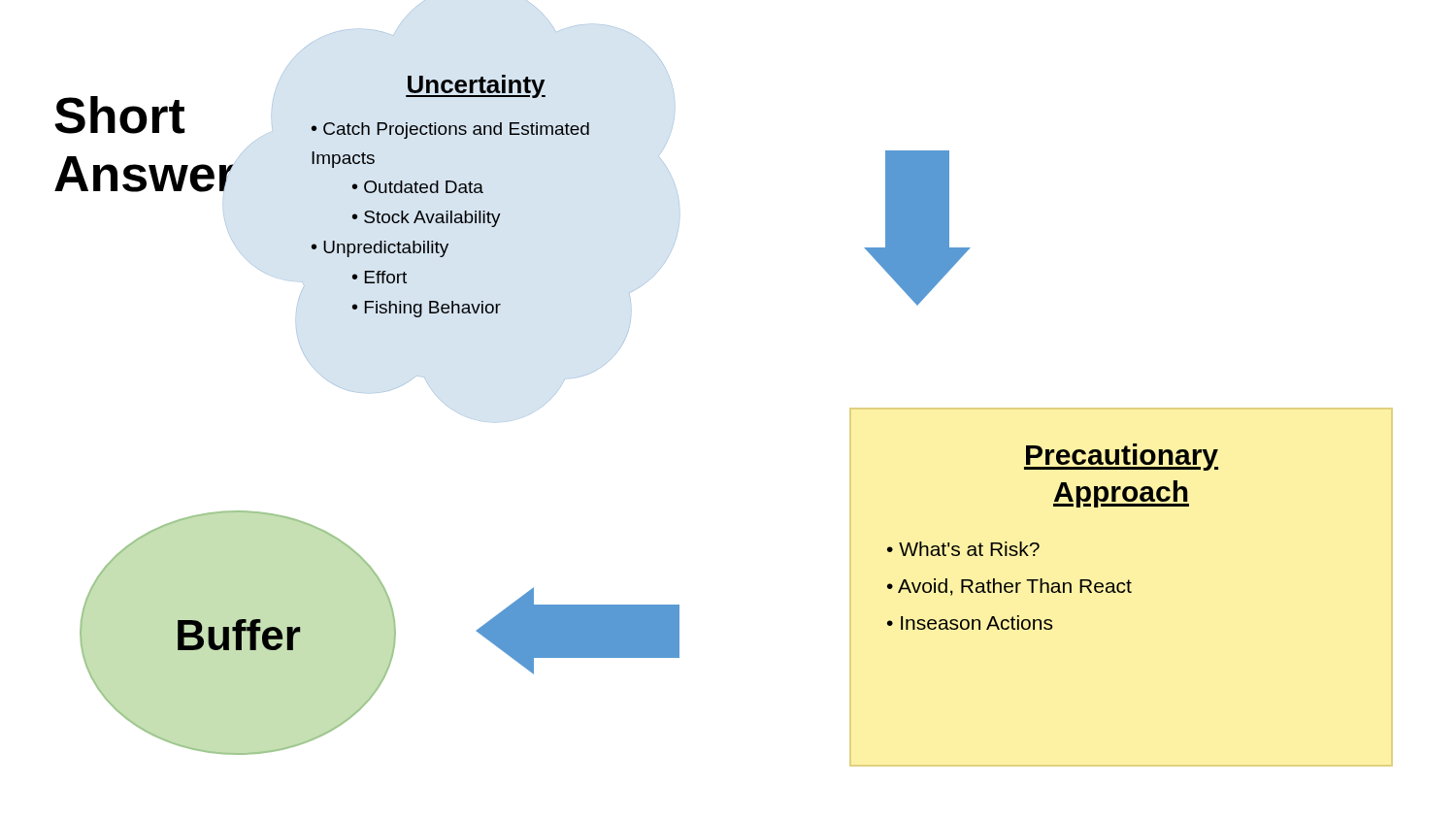Point to "• Effort"
Screen dimensions: 819x1456
[x=379, y=277]
